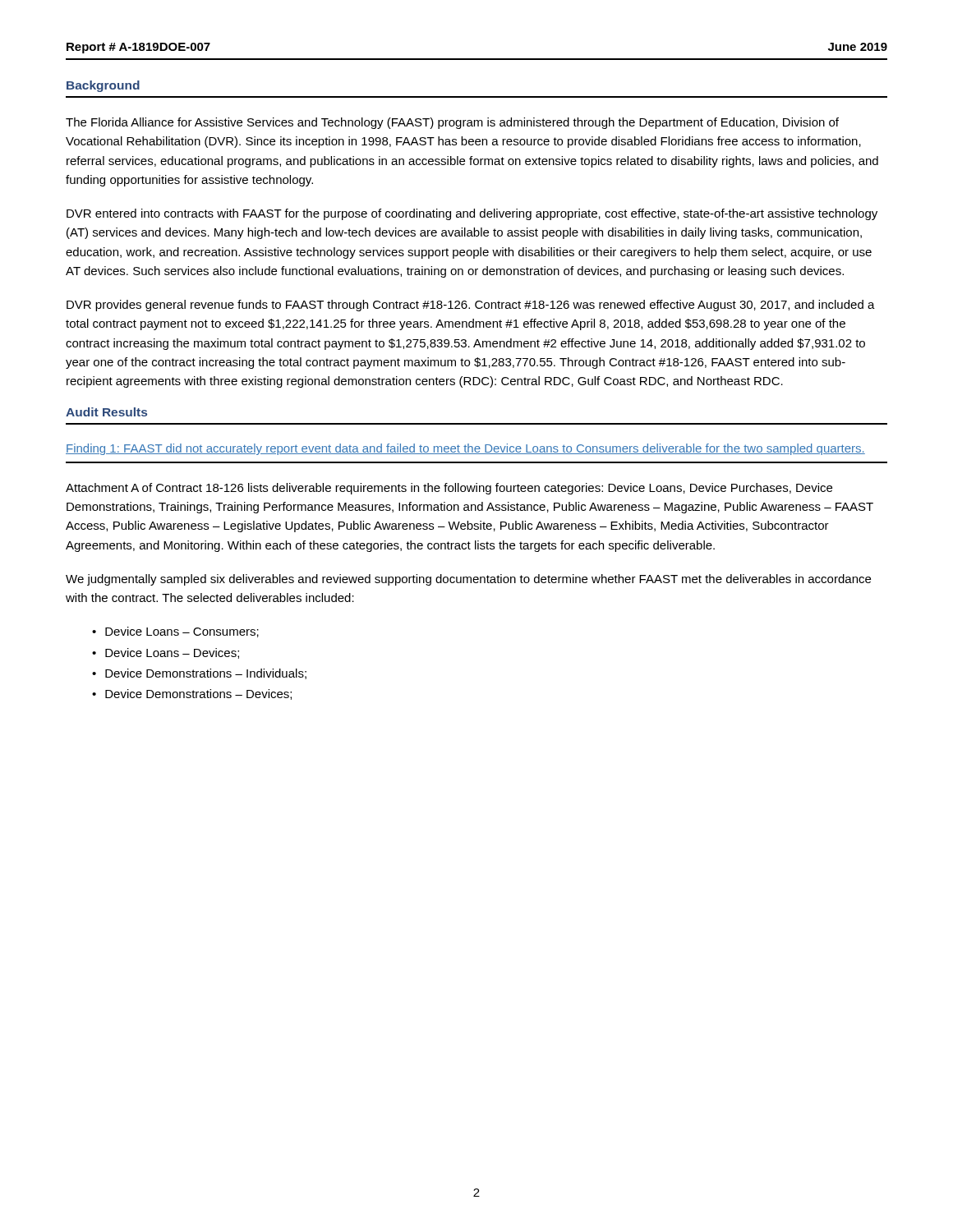Click on the block starting "Device Demonstrations – Individuals;"
Screen dimensions: 1232x953
(206, 673)
